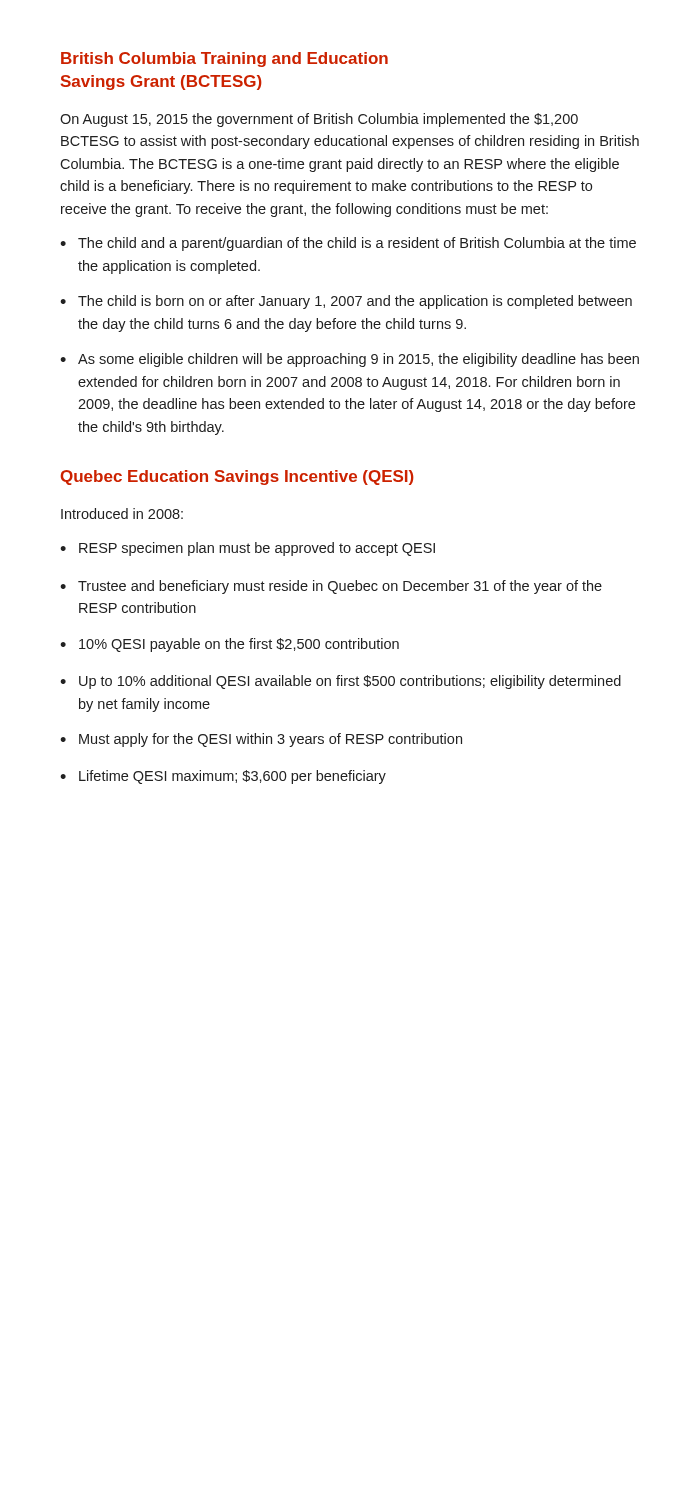Locate the list item that reads "• RESP specimen plan must be approved"
The image size is (700, 1500).
click(350, 550)
